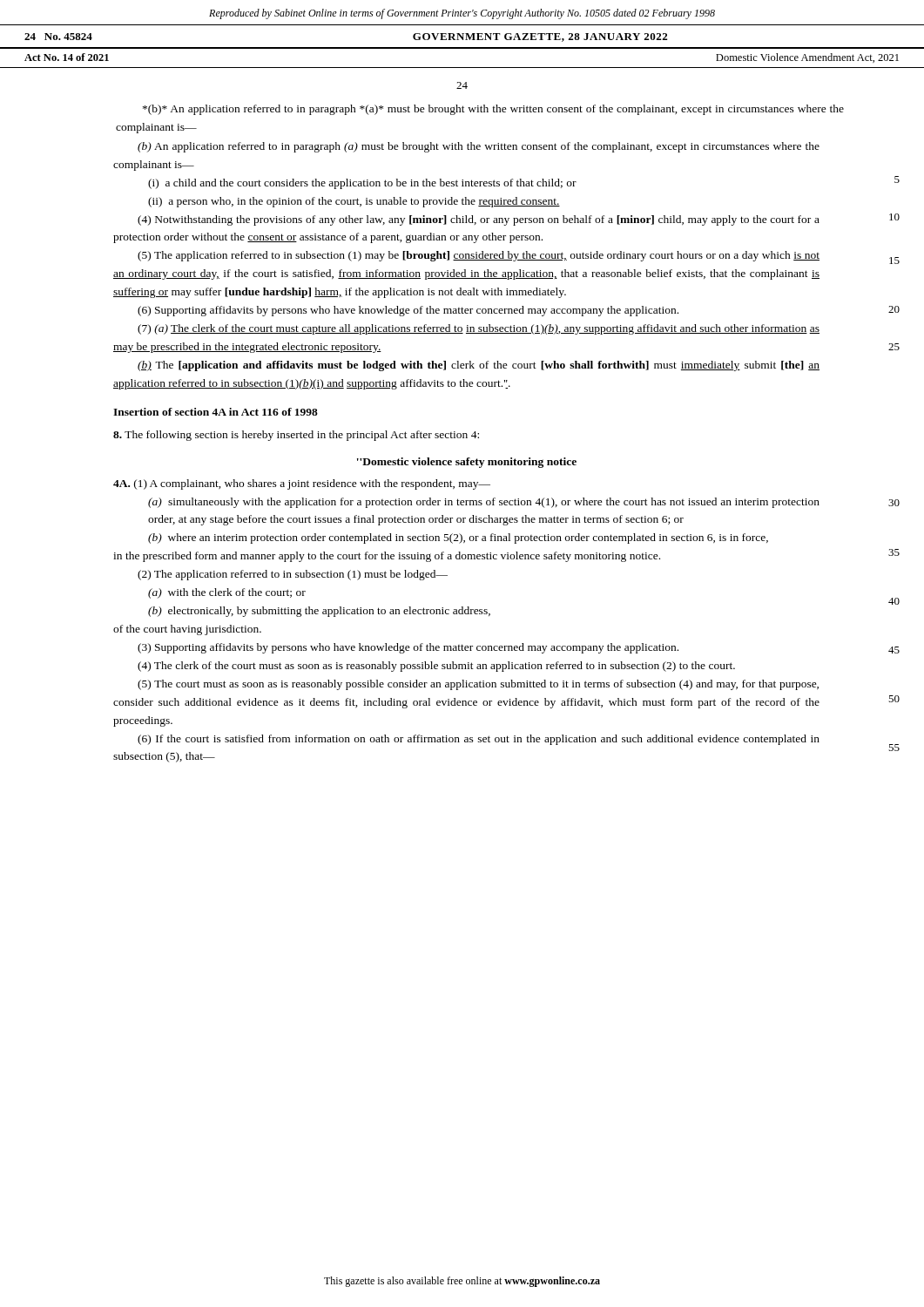Locate the text block that reads "(b) An application referred to"

point(466,265)
